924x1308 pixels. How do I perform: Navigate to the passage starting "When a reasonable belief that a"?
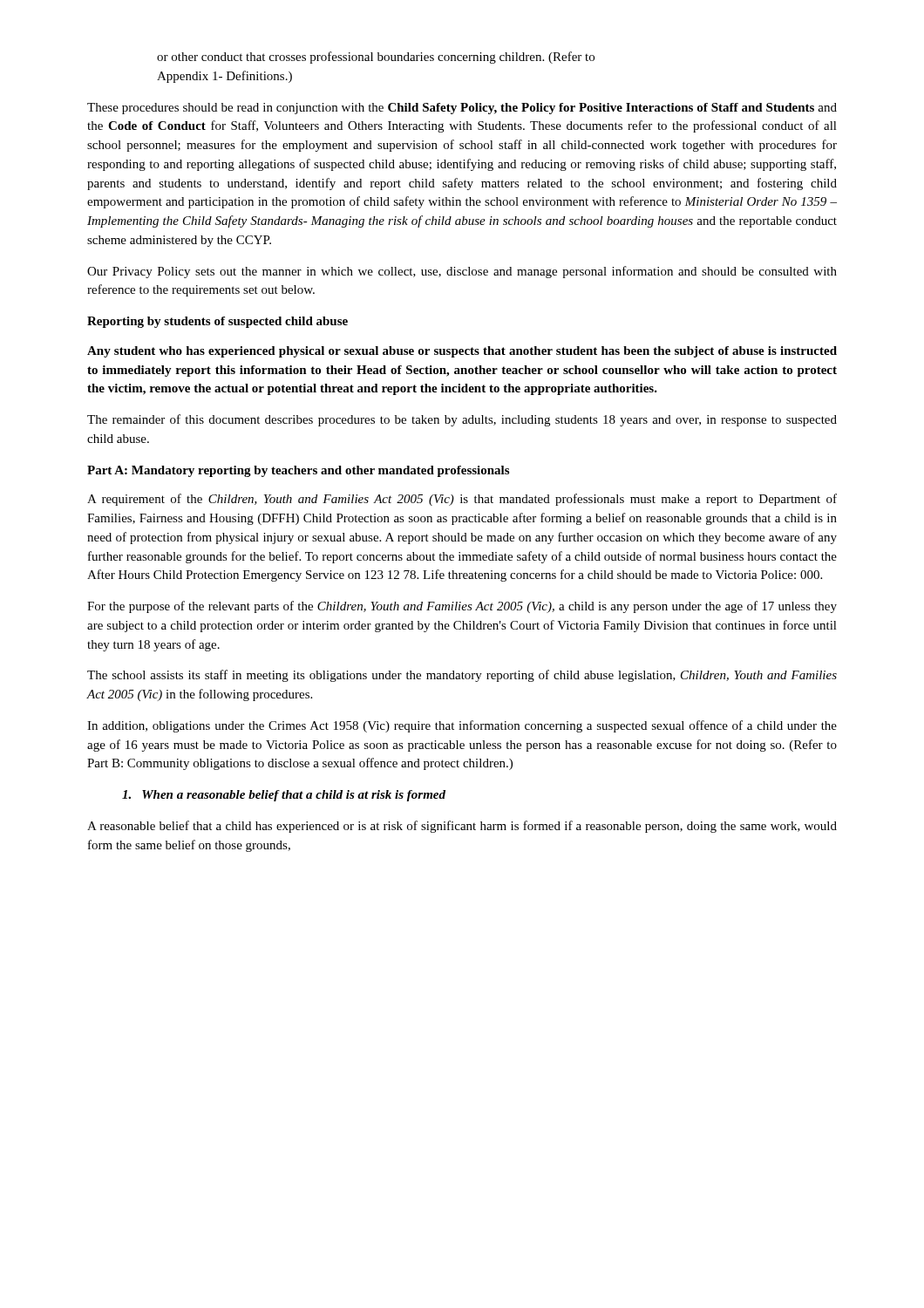click(x=284, y=794)
